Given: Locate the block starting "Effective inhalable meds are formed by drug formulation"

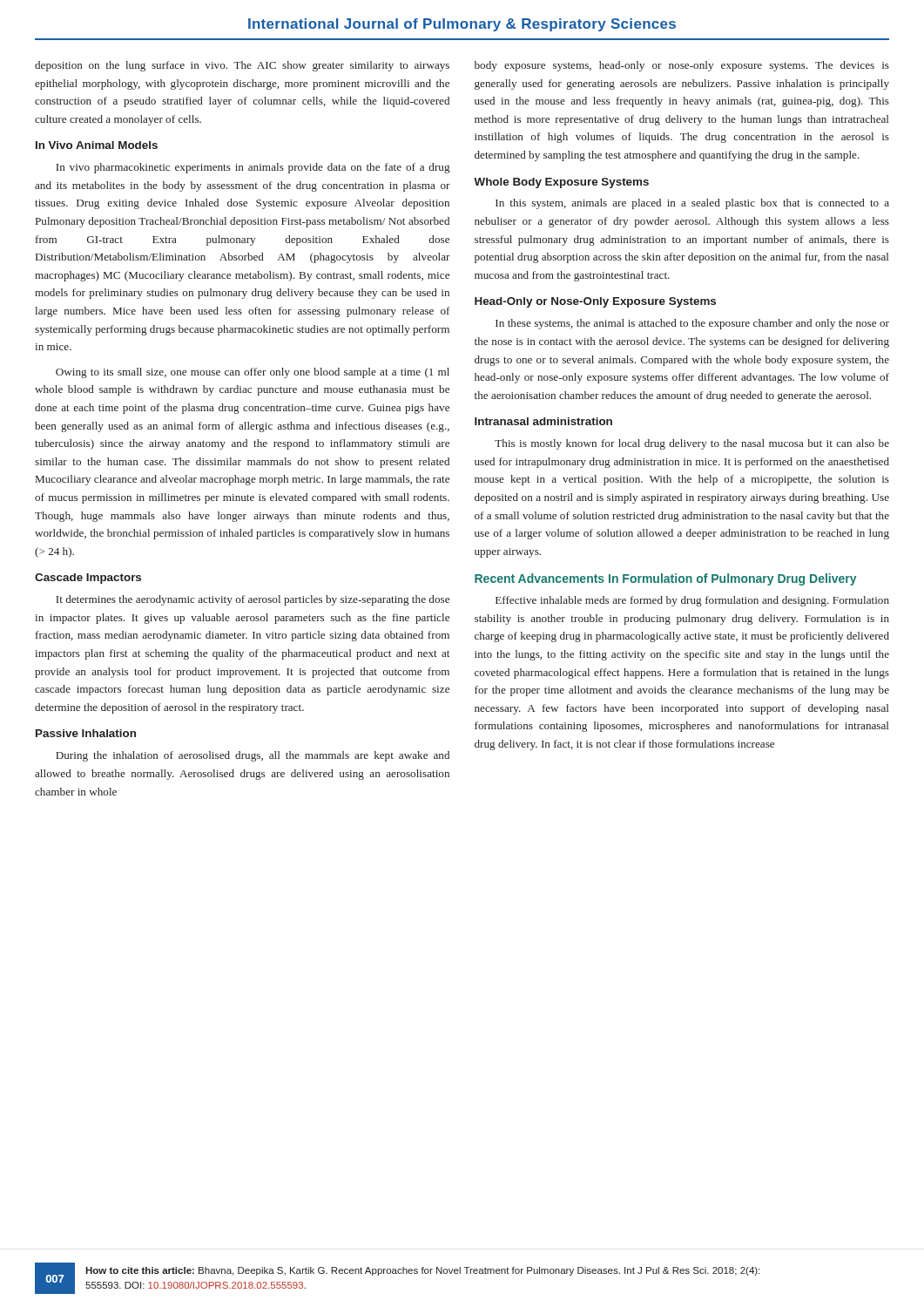Looking at the screenshot, I should (682, 673).
